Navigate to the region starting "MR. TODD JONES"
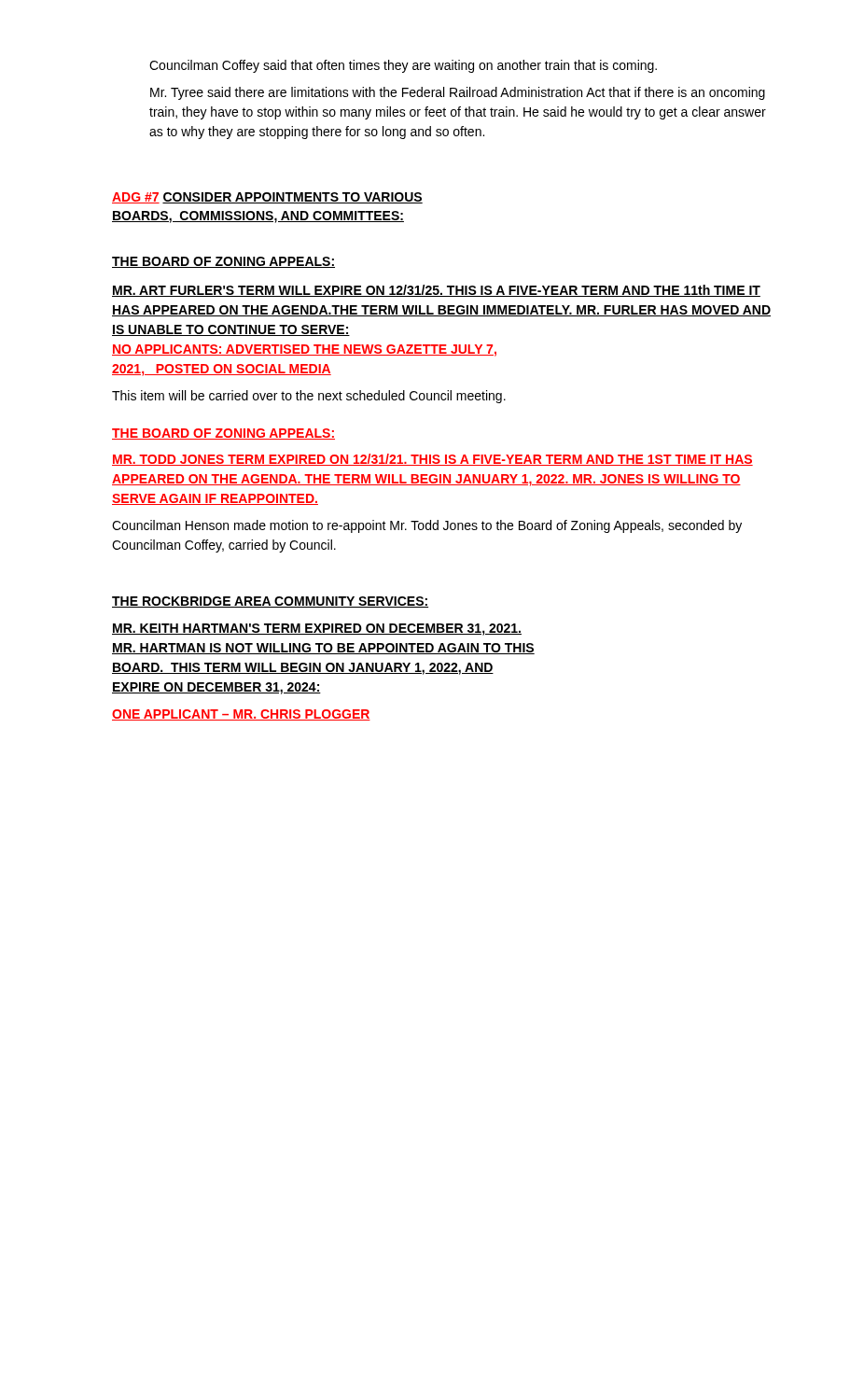Viewport: 850px width, 1400px height. tap(432, 460)
